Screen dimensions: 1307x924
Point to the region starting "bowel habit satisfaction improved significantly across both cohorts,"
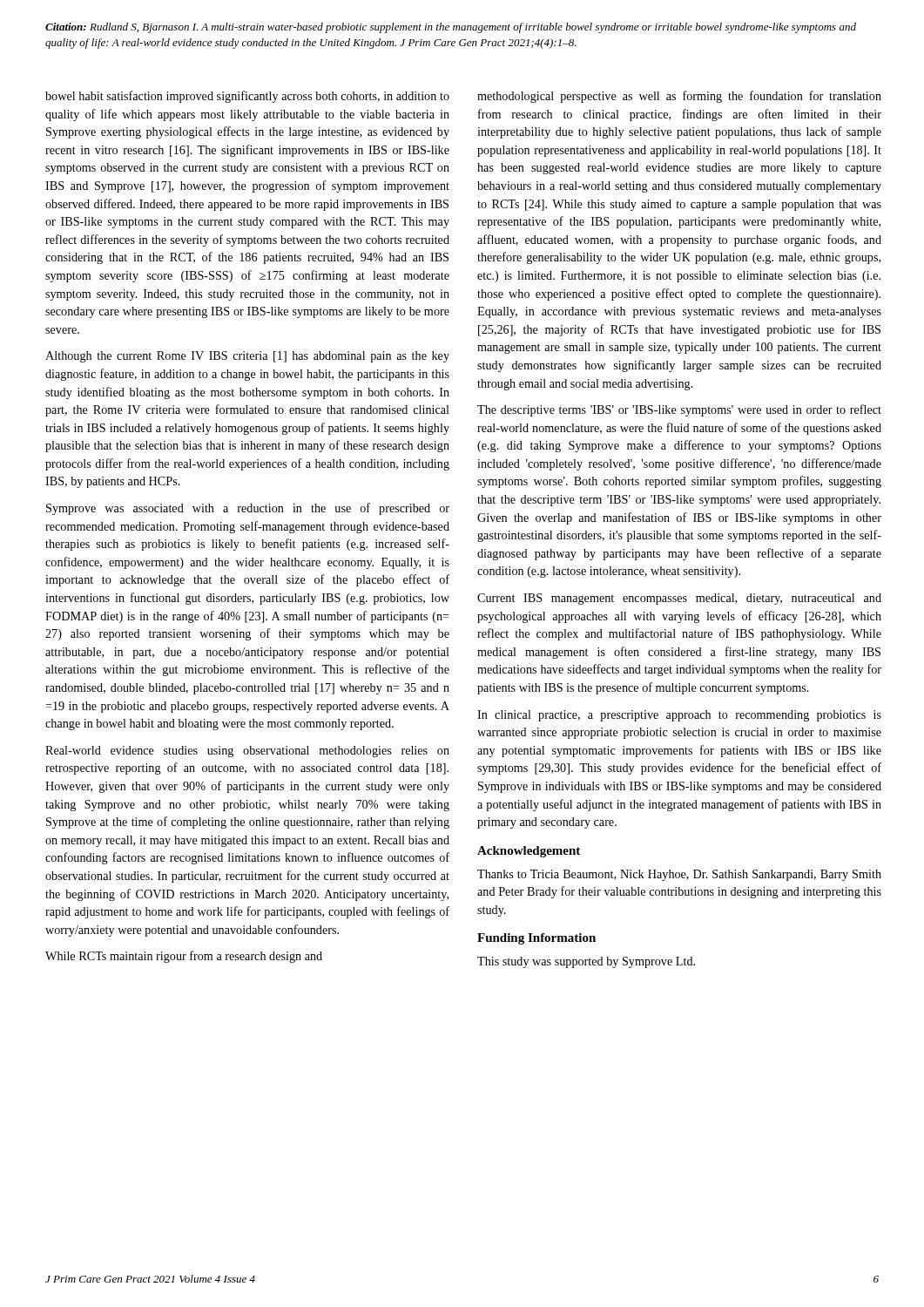click(247, 213)
